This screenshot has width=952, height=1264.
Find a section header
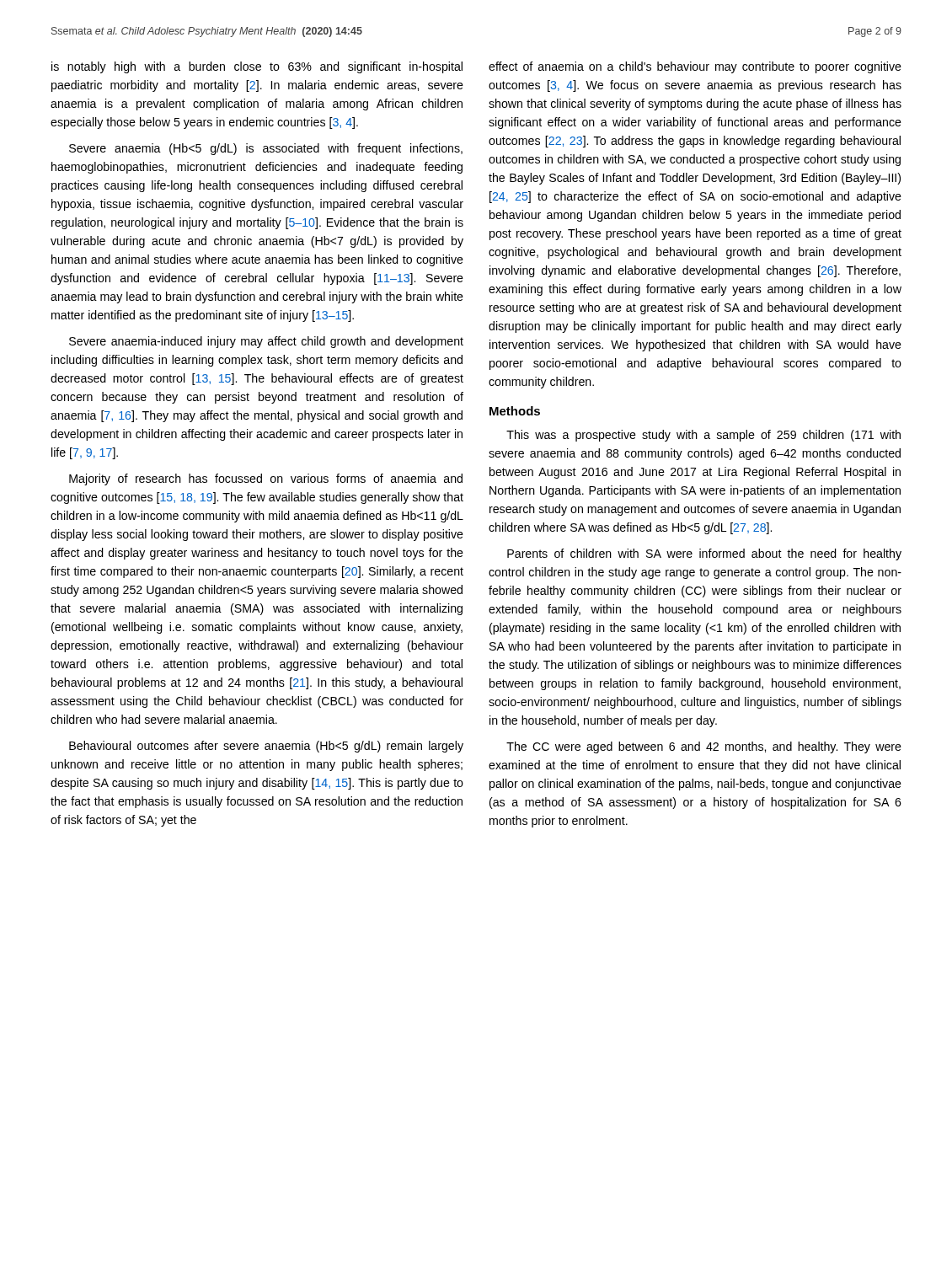coord(515,411)
